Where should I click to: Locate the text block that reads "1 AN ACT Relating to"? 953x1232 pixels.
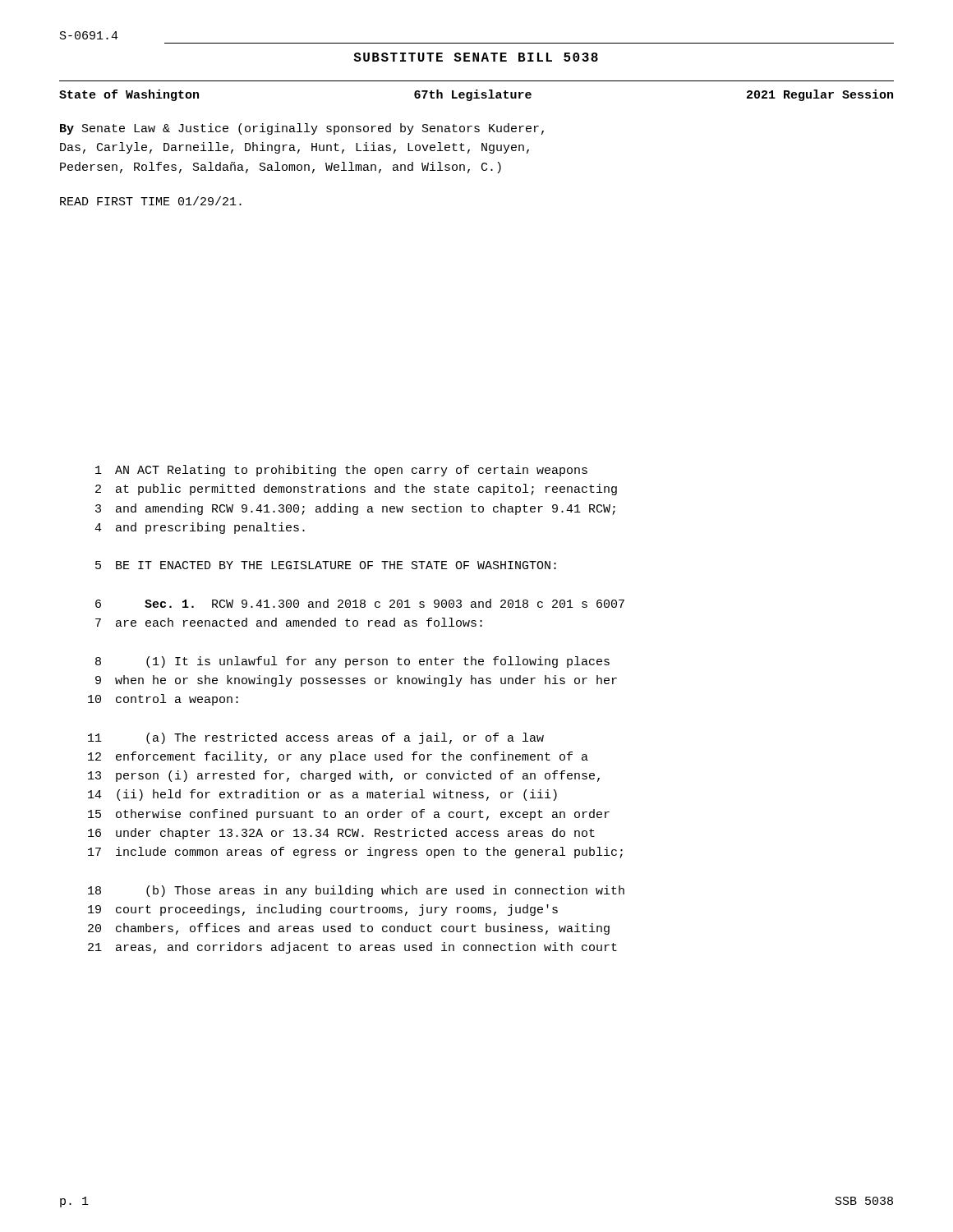point(347,470)
